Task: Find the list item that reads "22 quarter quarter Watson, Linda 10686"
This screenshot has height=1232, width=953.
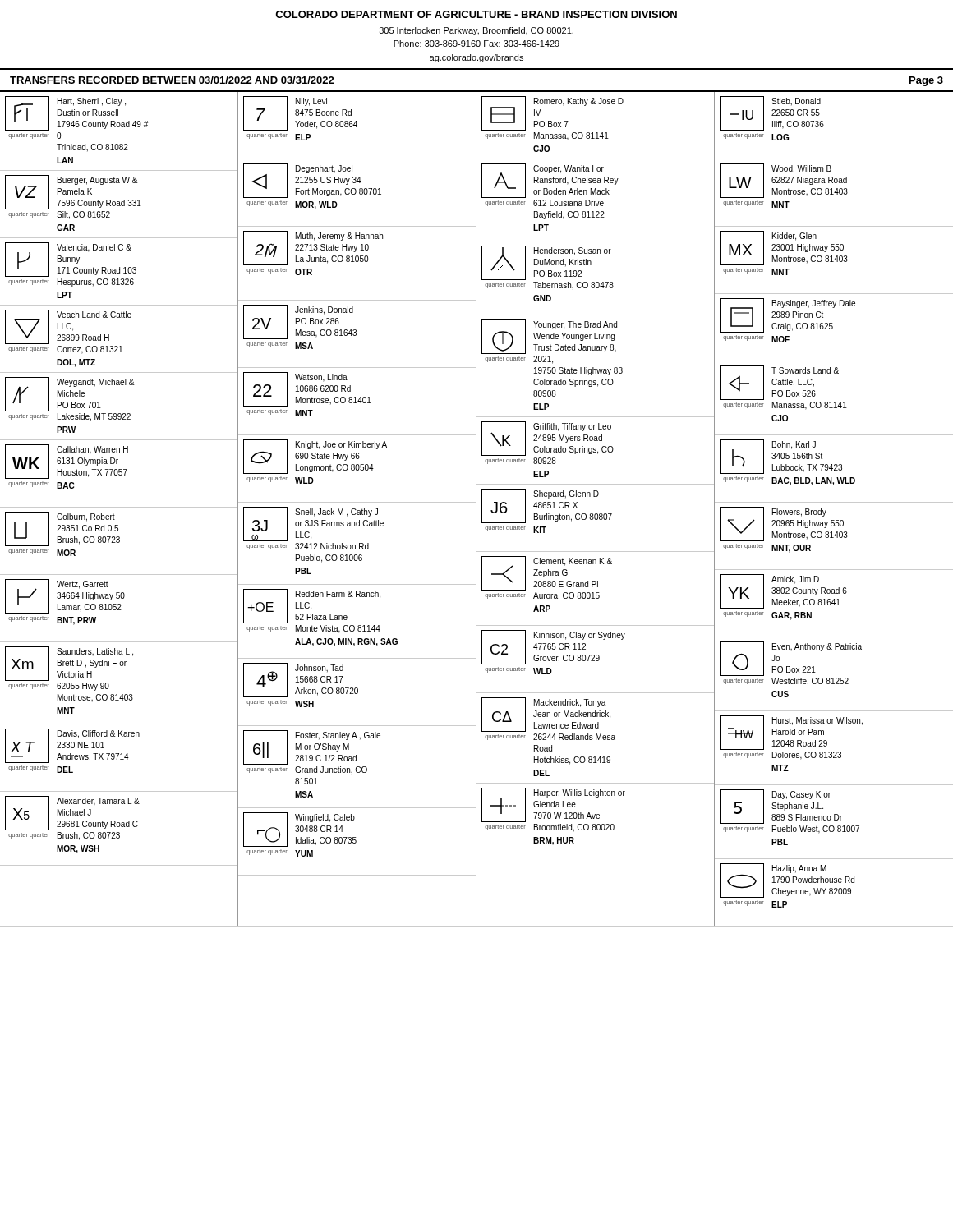Action: 307,396
